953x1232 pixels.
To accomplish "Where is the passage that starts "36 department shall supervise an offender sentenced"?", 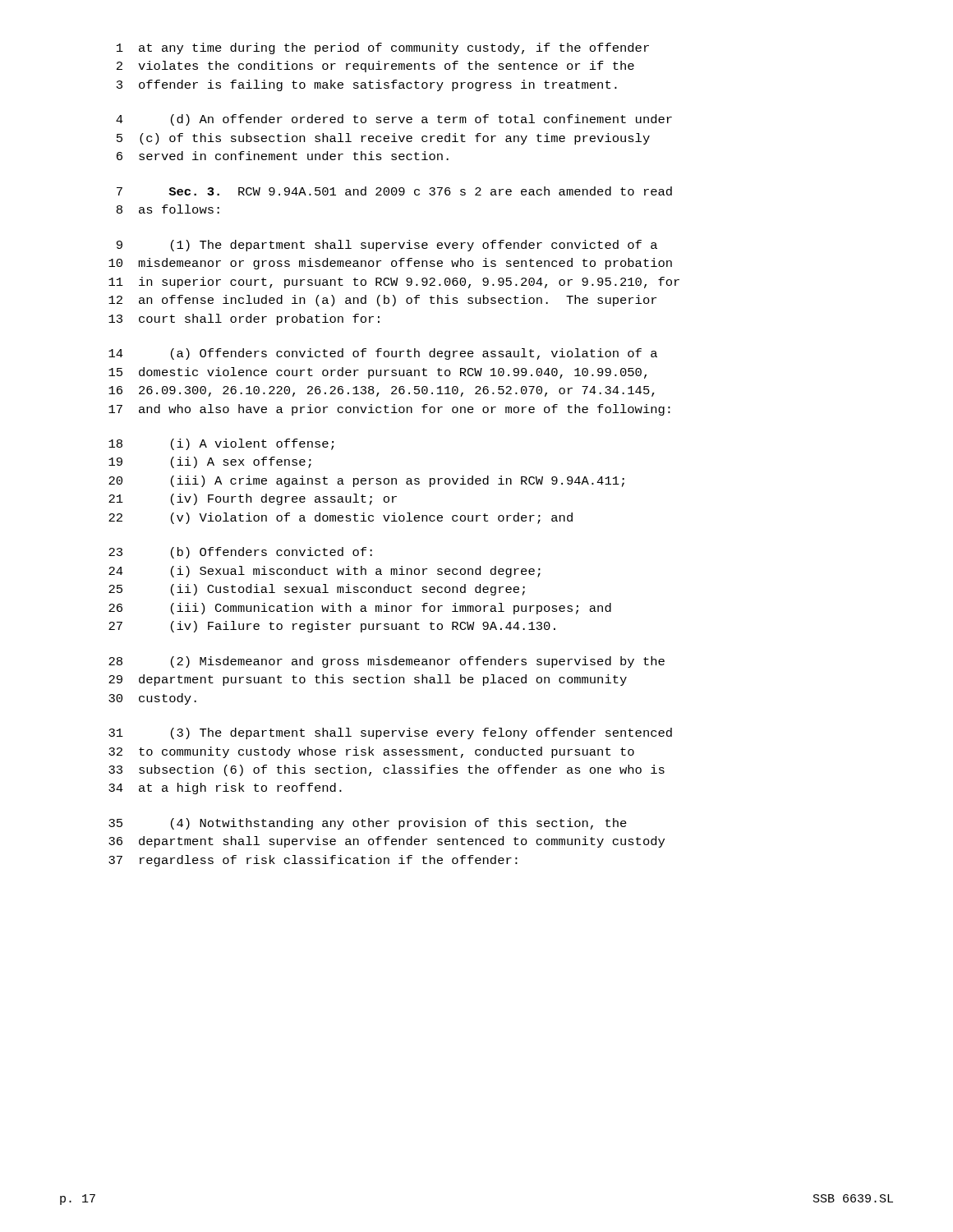I will (x=491, y=842).
